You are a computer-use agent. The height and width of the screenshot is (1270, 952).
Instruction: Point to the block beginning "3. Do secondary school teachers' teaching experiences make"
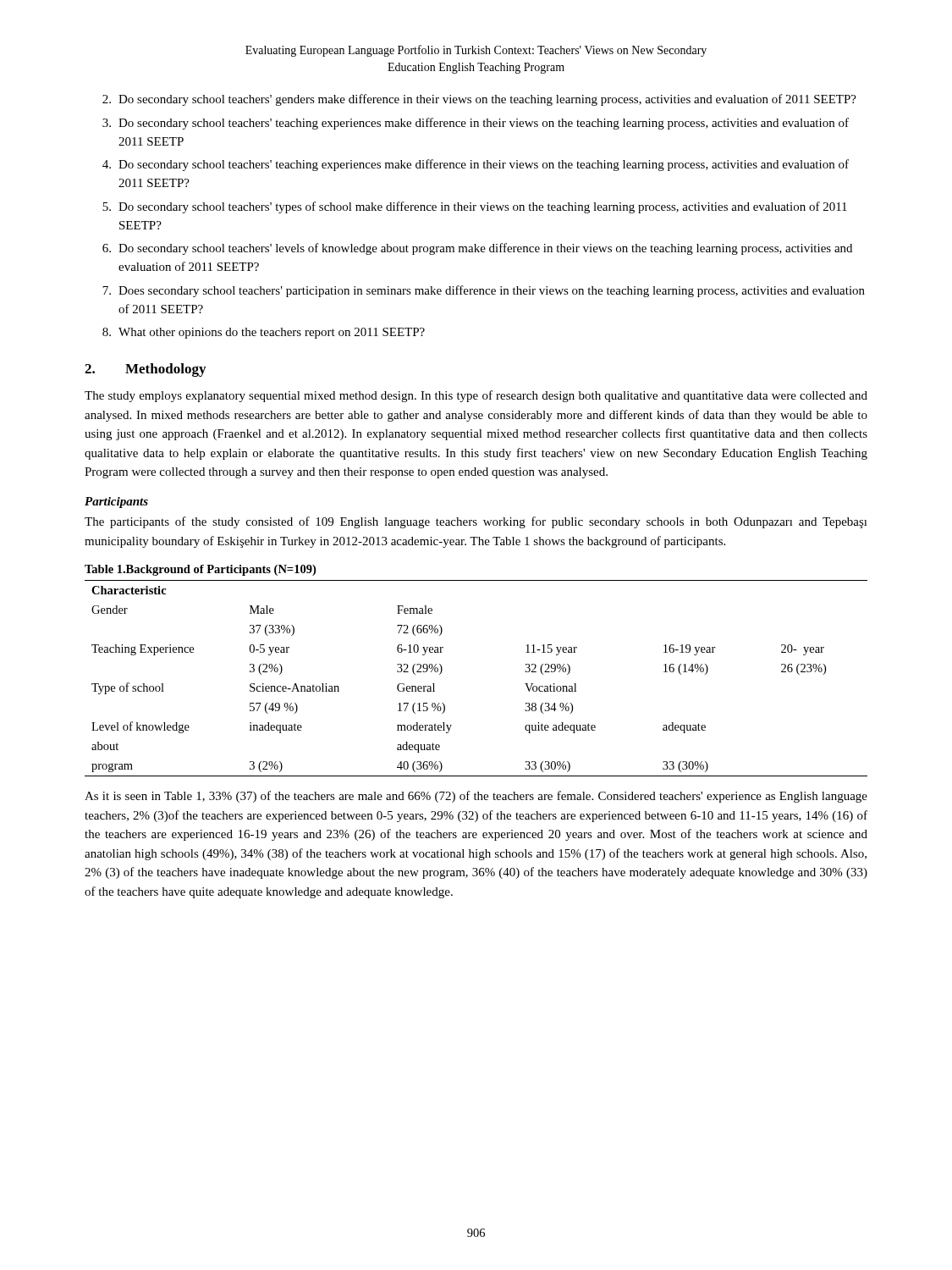click(476, 133)
